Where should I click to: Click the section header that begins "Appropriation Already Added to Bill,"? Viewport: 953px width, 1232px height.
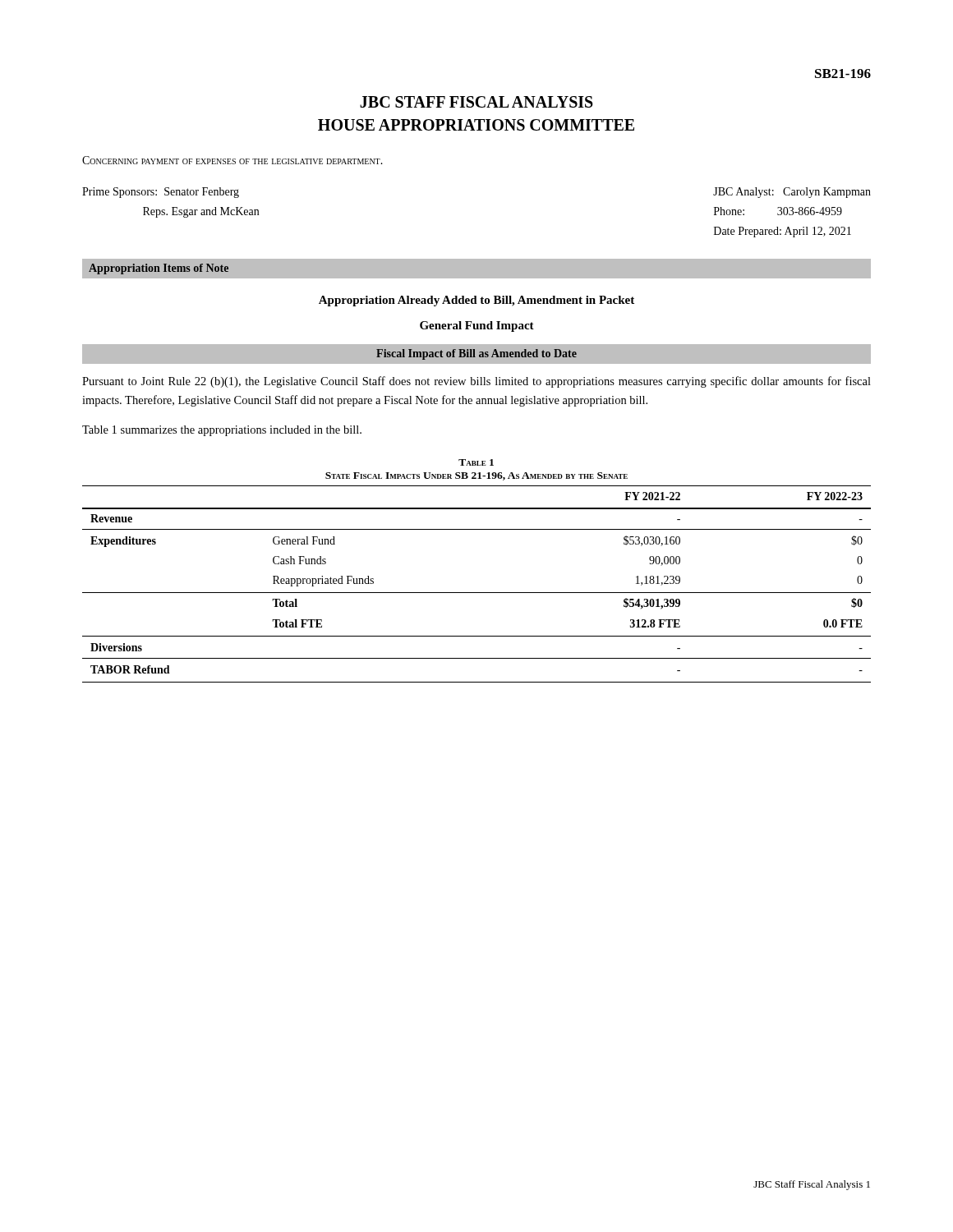(x=476, y=300)
